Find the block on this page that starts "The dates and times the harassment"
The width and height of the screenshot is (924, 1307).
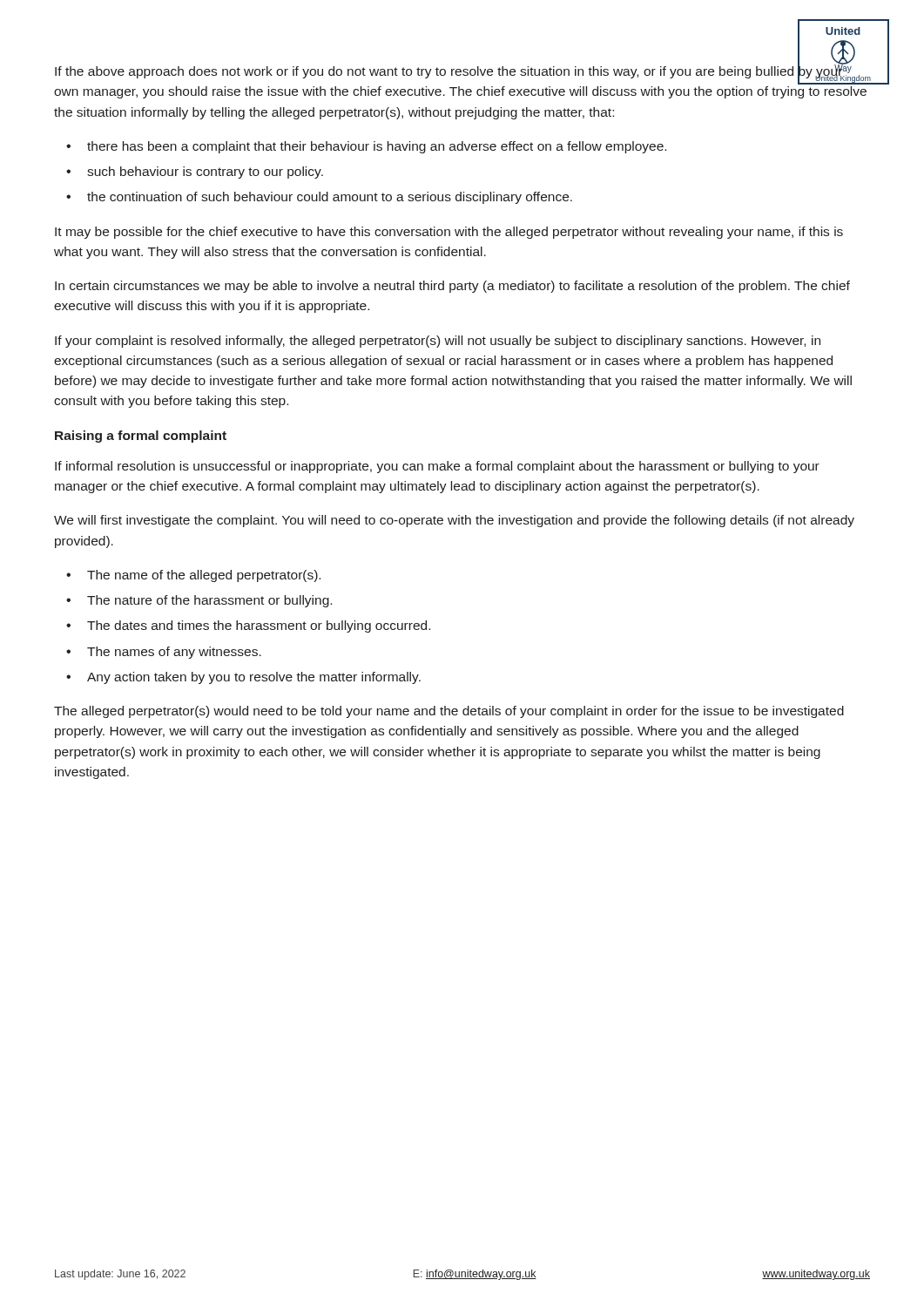click(259, 625)
